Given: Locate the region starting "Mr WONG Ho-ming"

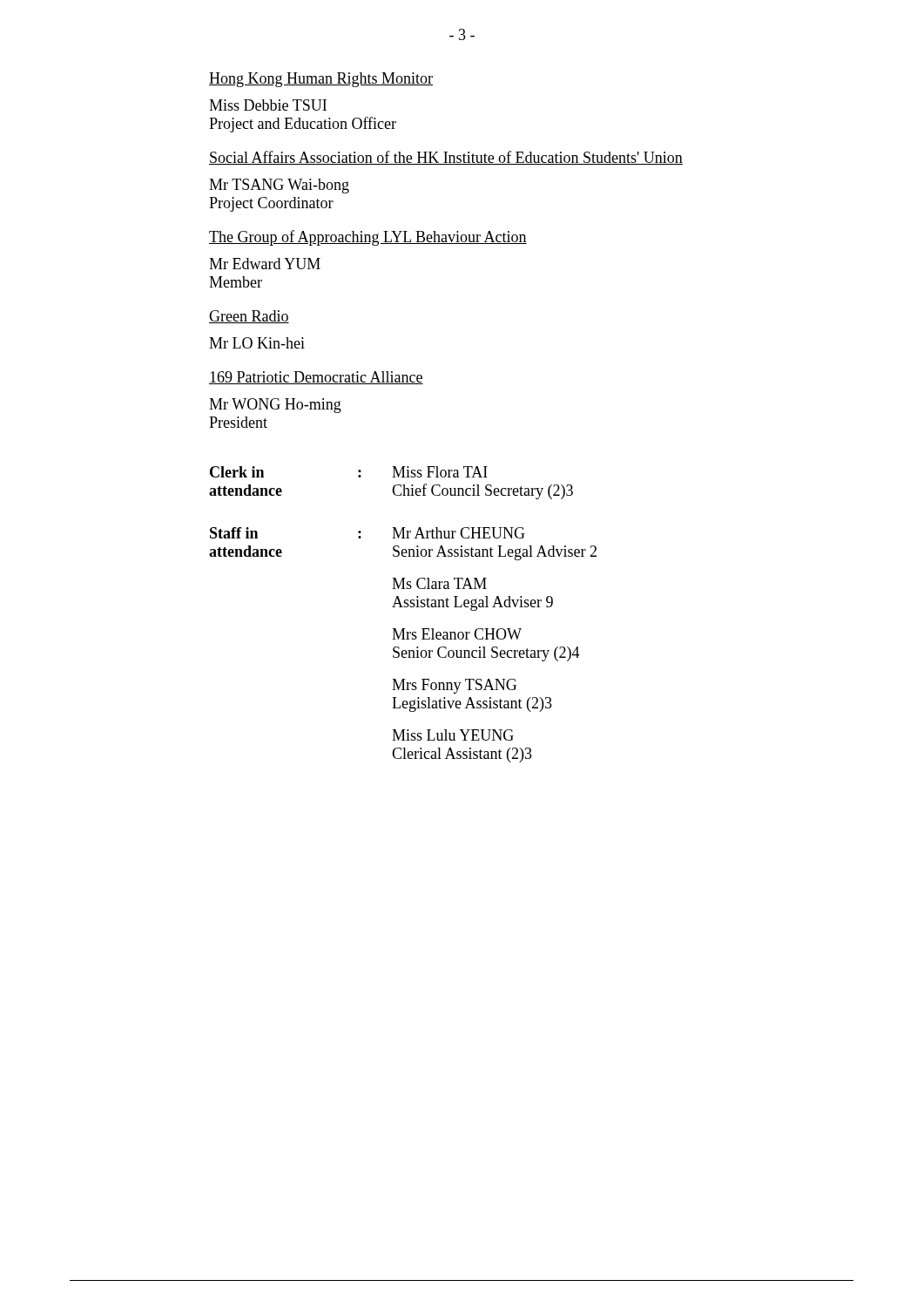Looking at the screenshot, I should tap(275, 406).
